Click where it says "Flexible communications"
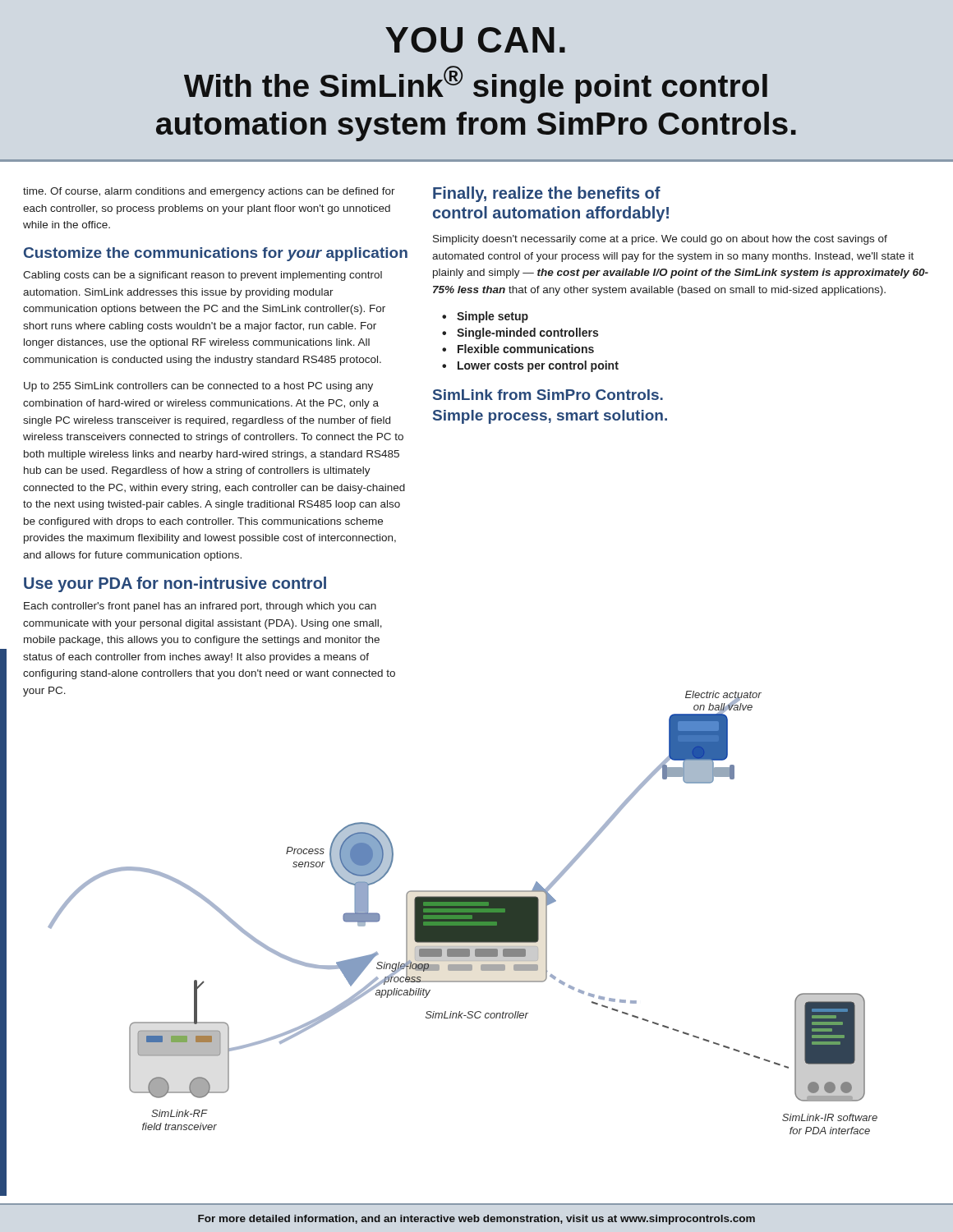The width and height of the screenshot is (953, 1232). [x=525, y=349]
